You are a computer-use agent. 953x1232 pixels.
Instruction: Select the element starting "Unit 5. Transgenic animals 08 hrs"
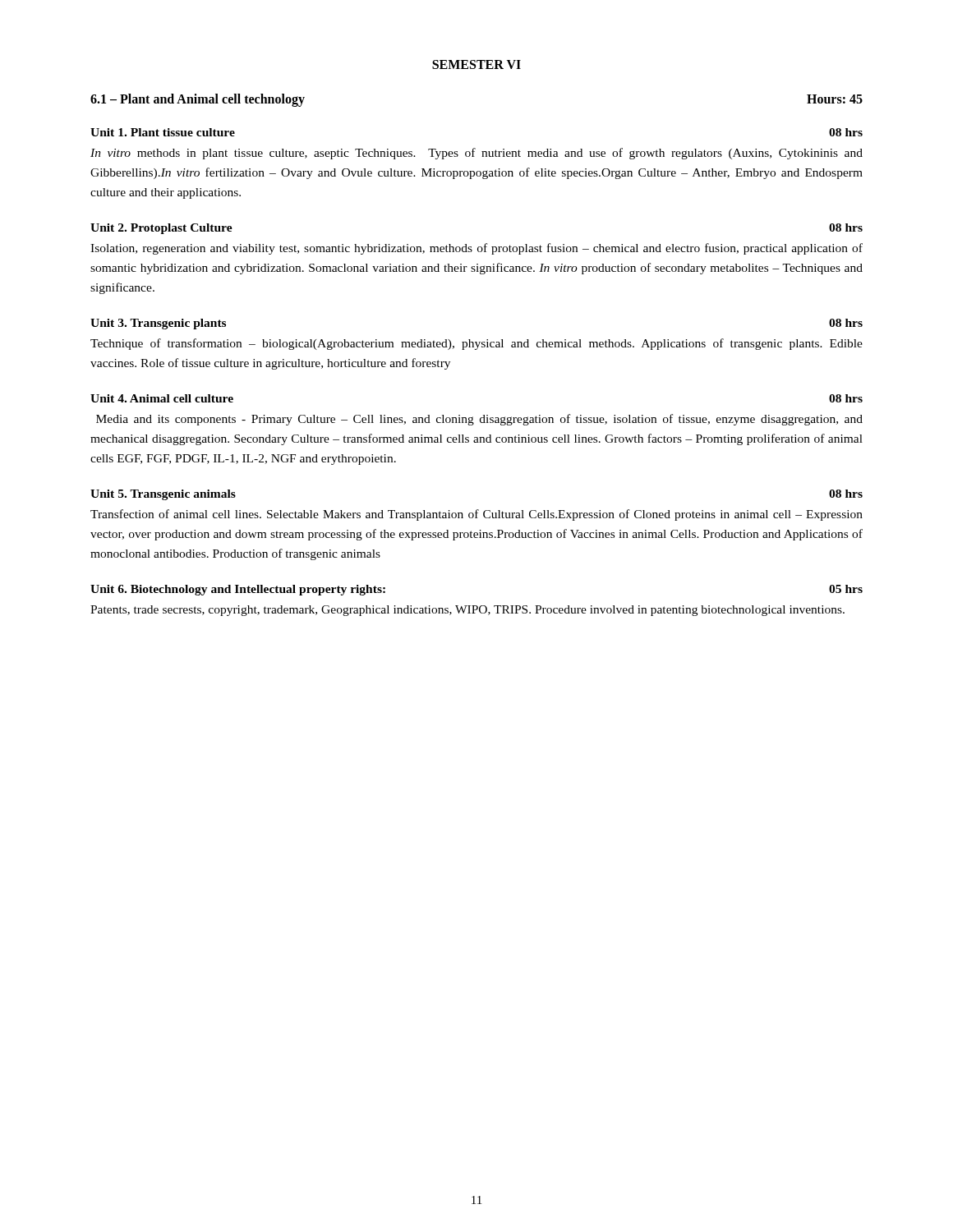click(162, 495)
